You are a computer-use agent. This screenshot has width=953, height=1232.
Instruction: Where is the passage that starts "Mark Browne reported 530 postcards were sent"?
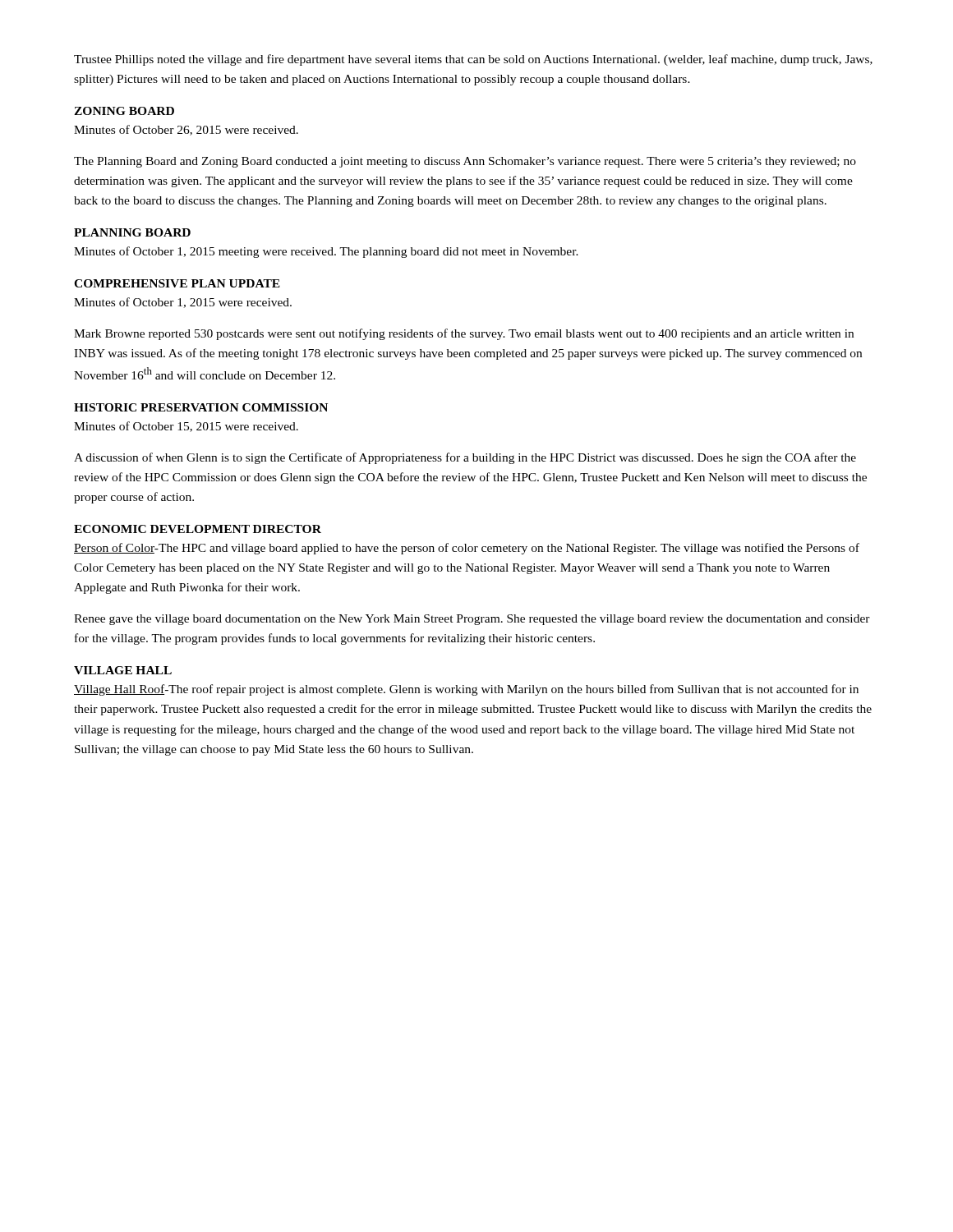click(x=468, y=354)
